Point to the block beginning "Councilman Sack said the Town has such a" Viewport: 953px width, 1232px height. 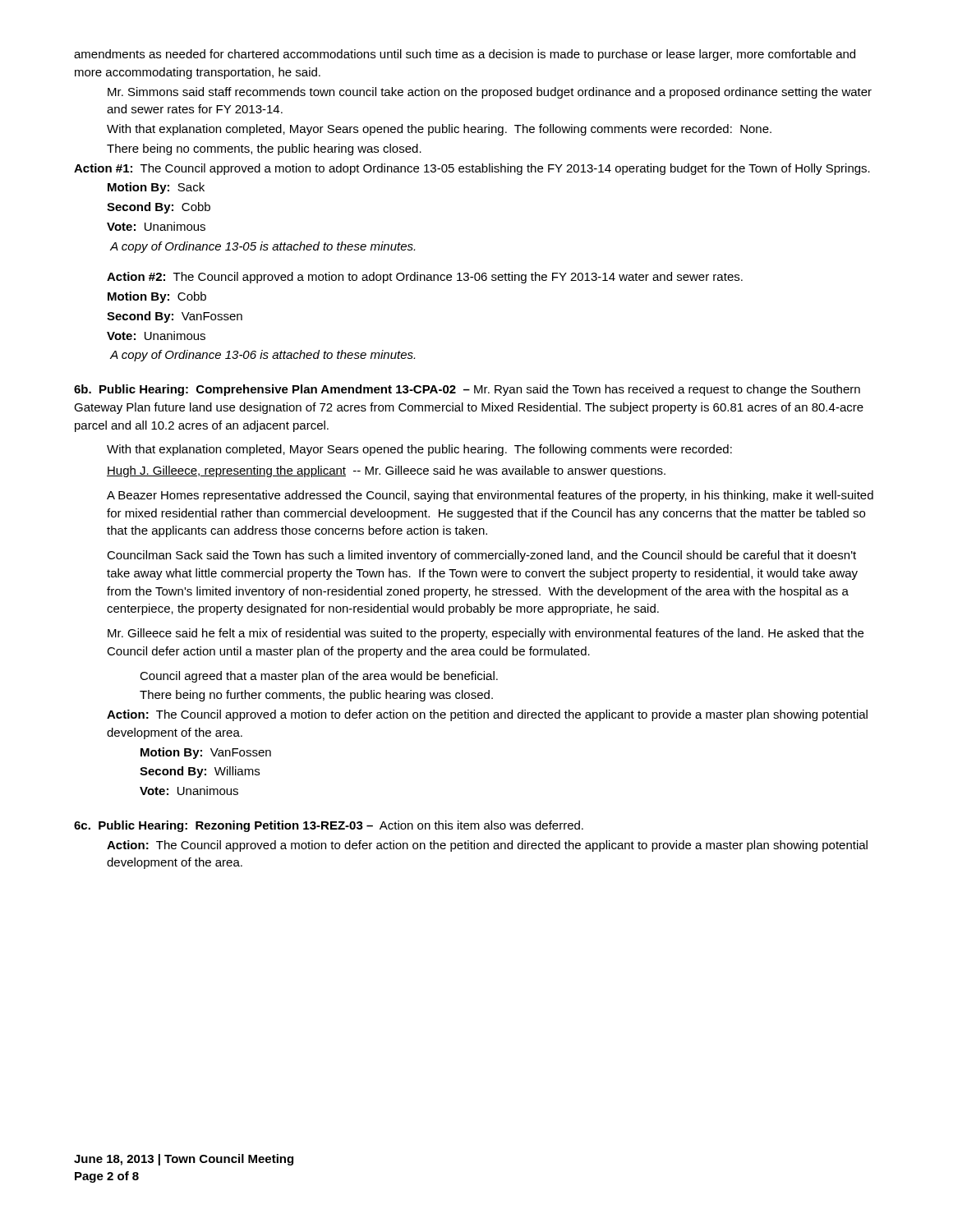point(493,582)
